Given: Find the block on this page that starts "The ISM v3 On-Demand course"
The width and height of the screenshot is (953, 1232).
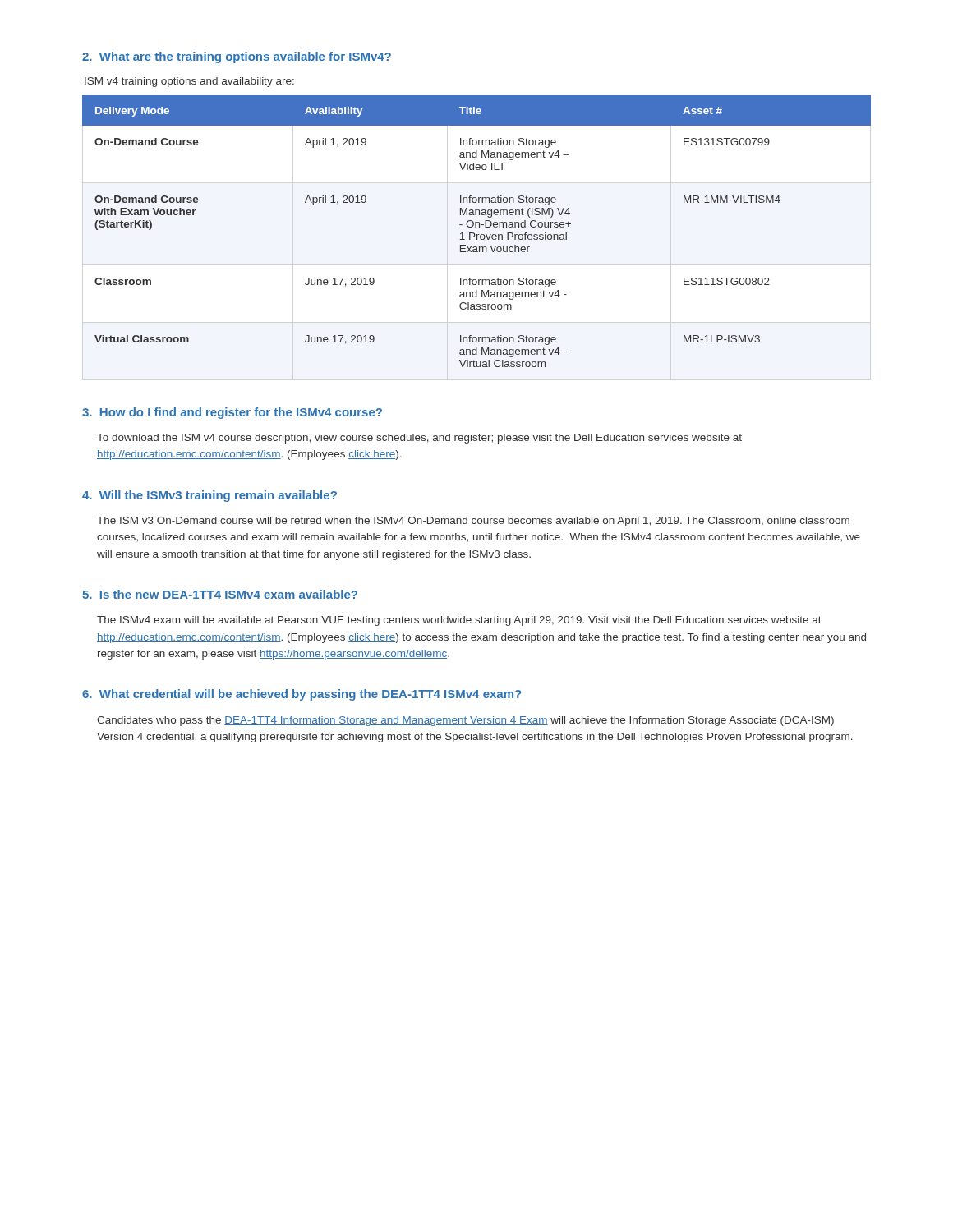Looking at the screenshot, I should pos(484,537).
